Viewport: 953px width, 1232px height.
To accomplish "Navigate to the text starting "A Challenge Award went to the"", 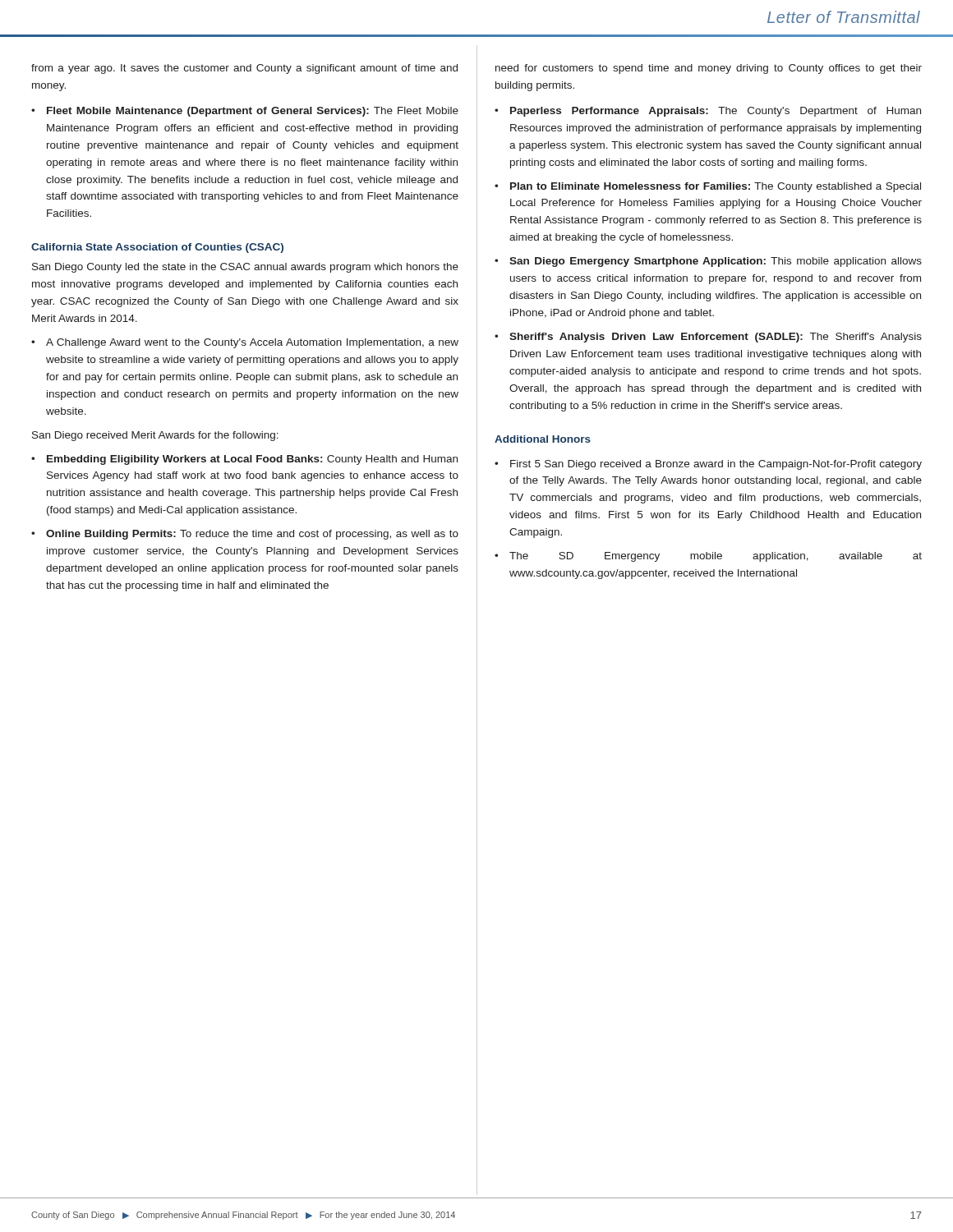I will click(252, 376).
